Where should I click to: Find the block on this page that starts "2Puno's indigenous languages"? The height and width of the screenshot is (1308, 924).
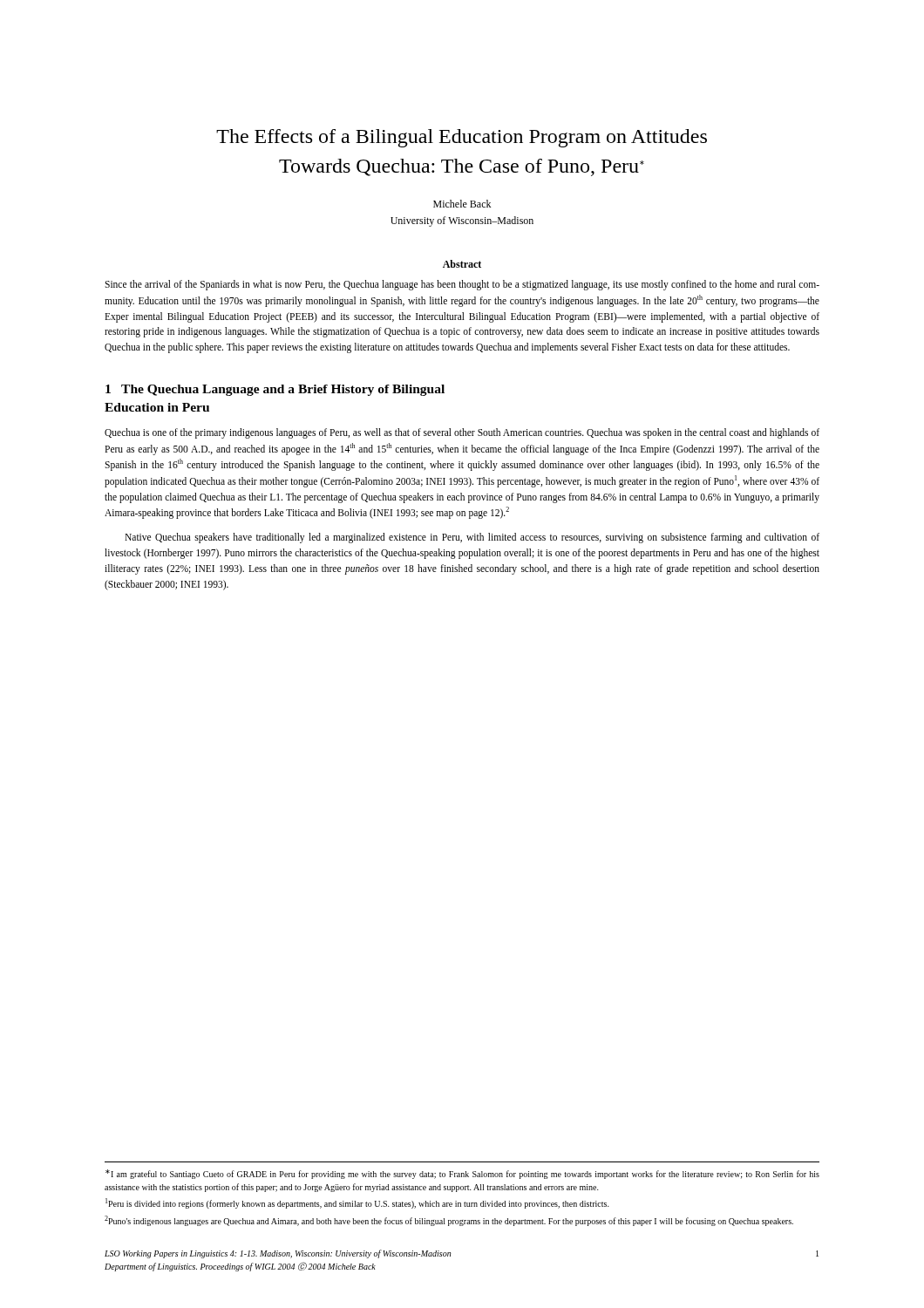449,1221
